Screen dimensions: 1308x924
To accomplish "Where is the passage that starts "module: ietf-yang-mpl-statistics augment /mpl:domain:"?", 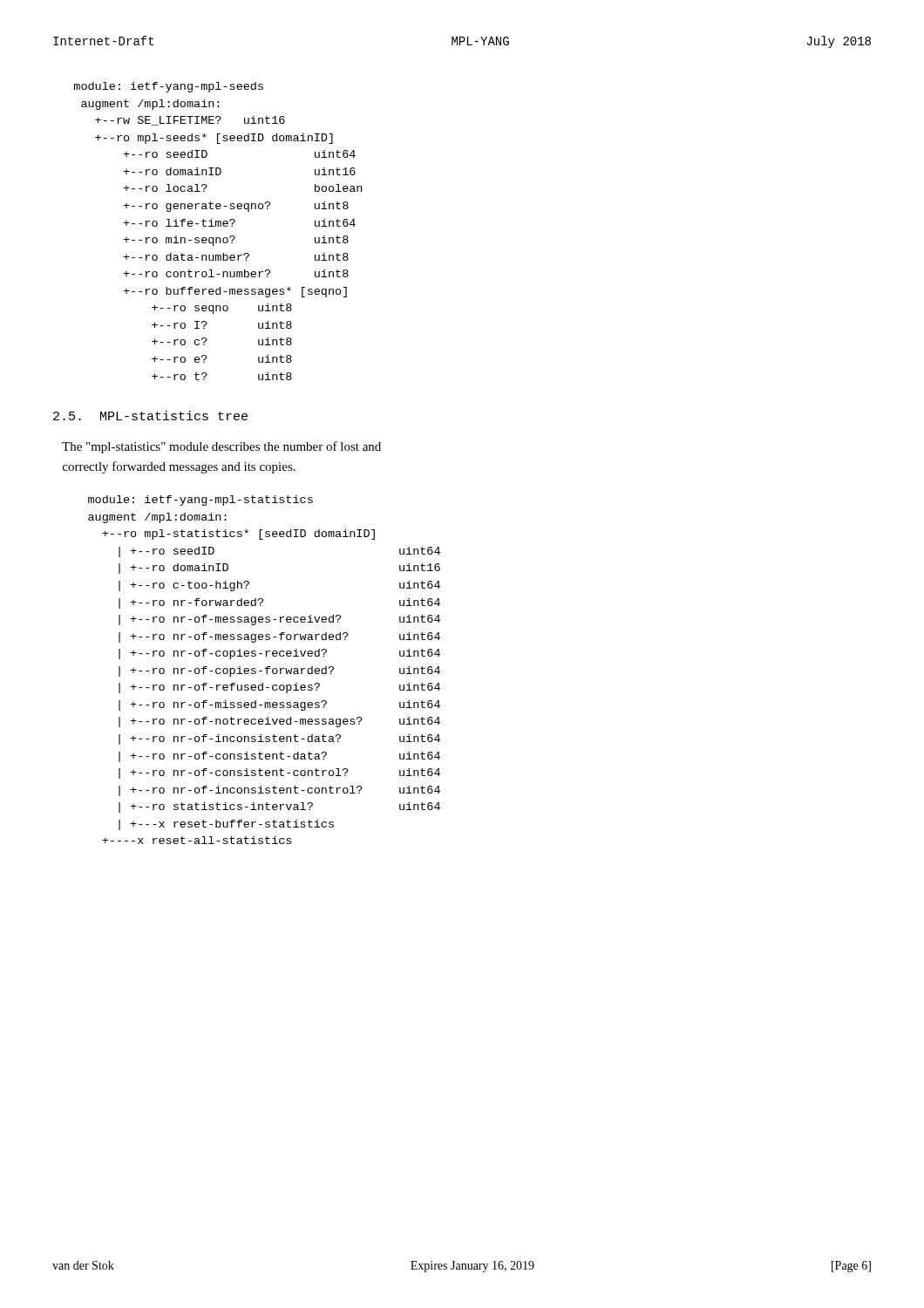I will pos(200,501).
